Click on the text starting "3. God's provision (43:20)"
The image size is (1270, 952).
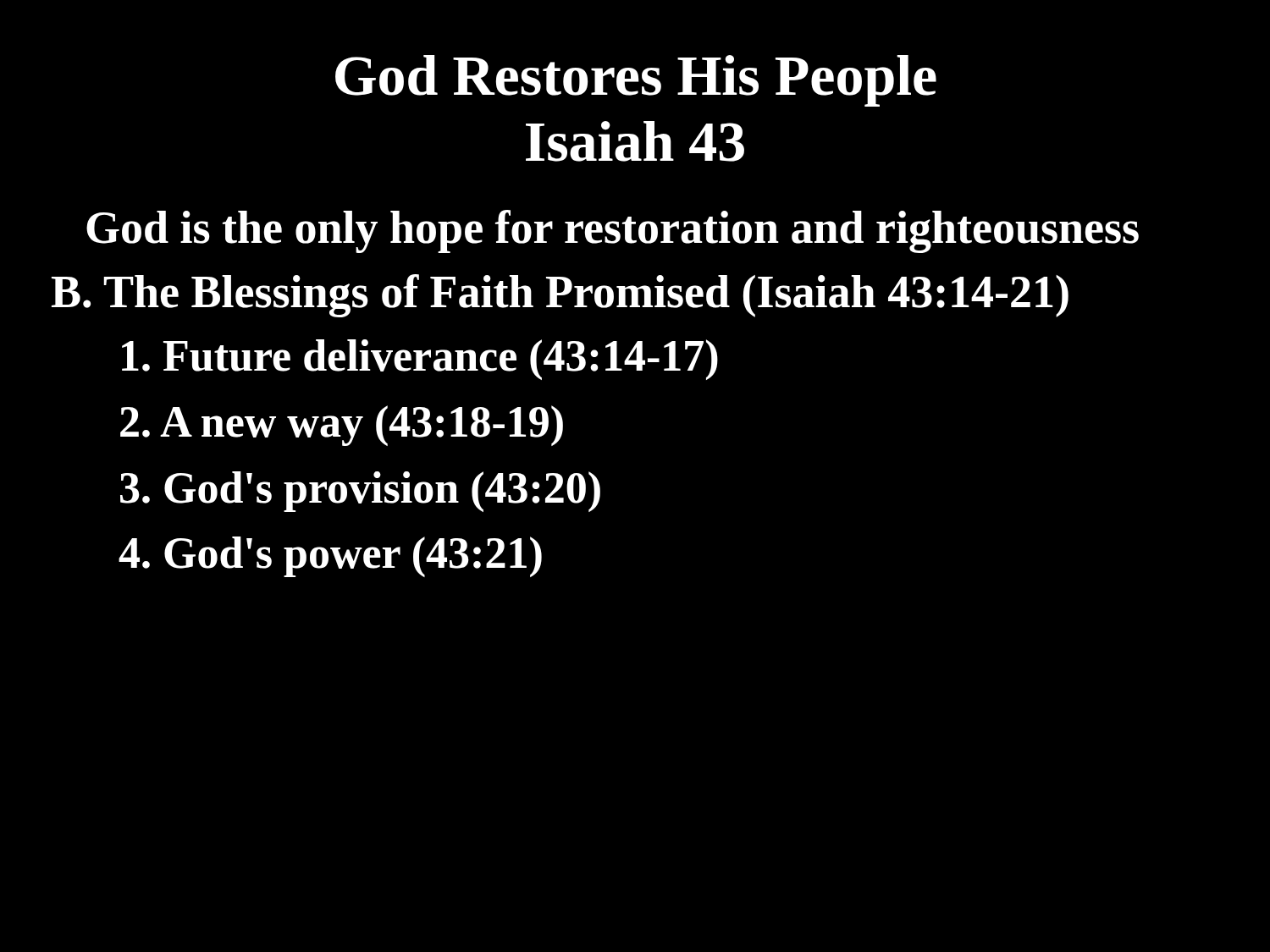tap(360, 487)
